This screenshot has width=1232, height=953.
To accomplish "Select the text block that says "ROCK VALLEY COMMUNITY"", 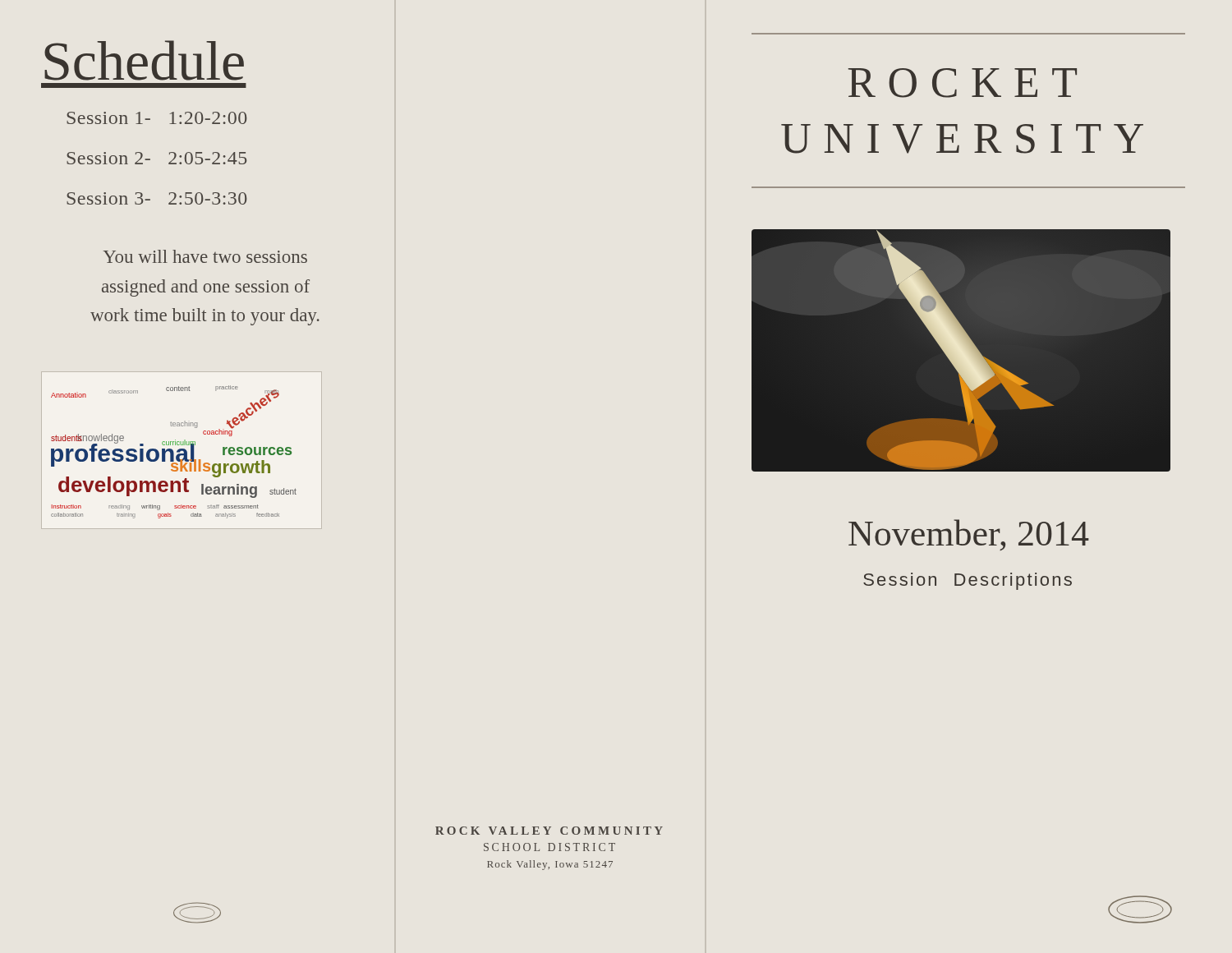I will click(x=550, y=847).
